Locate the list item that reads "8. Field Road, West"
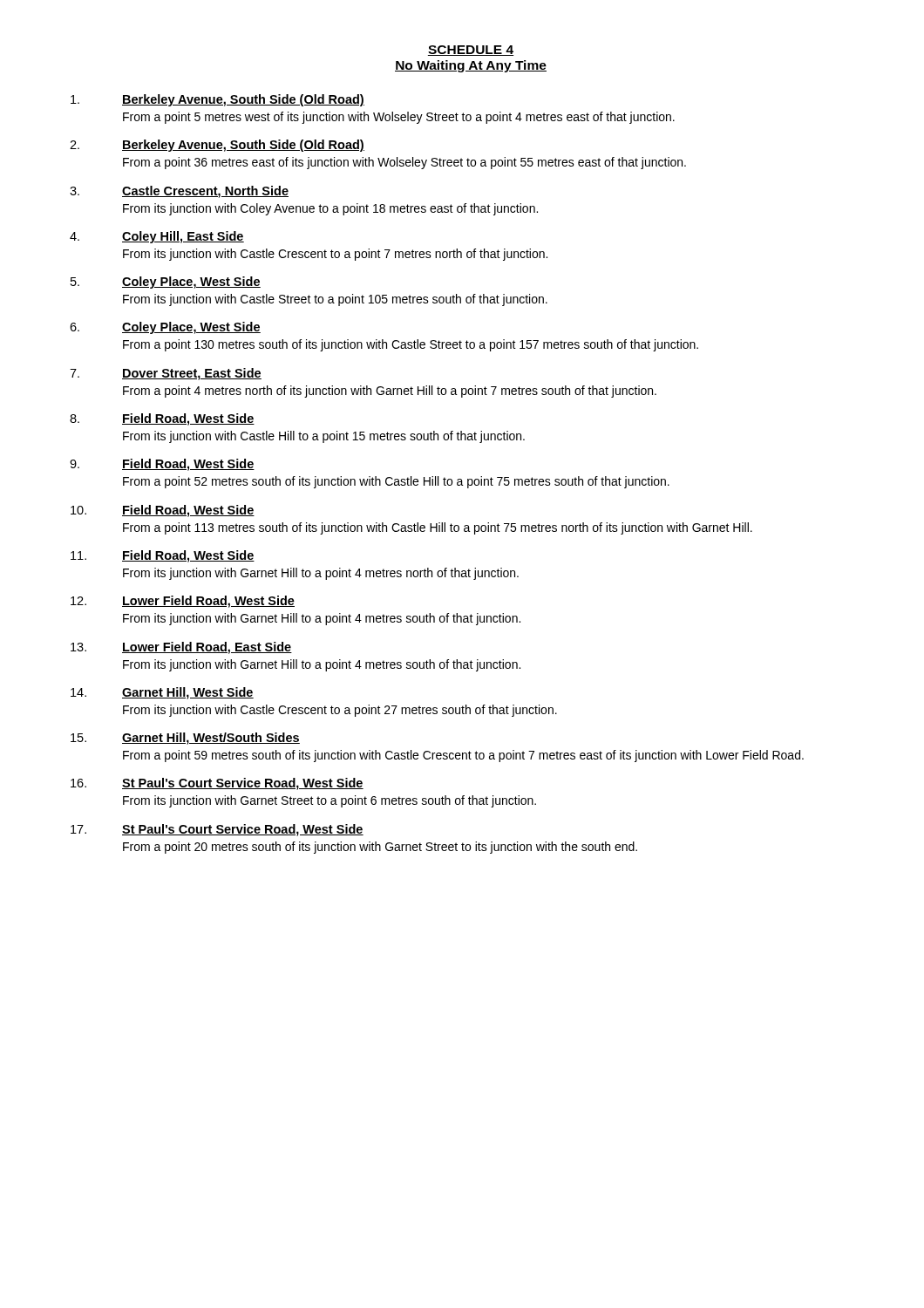 pyautogui.click(x=471, y=428)
